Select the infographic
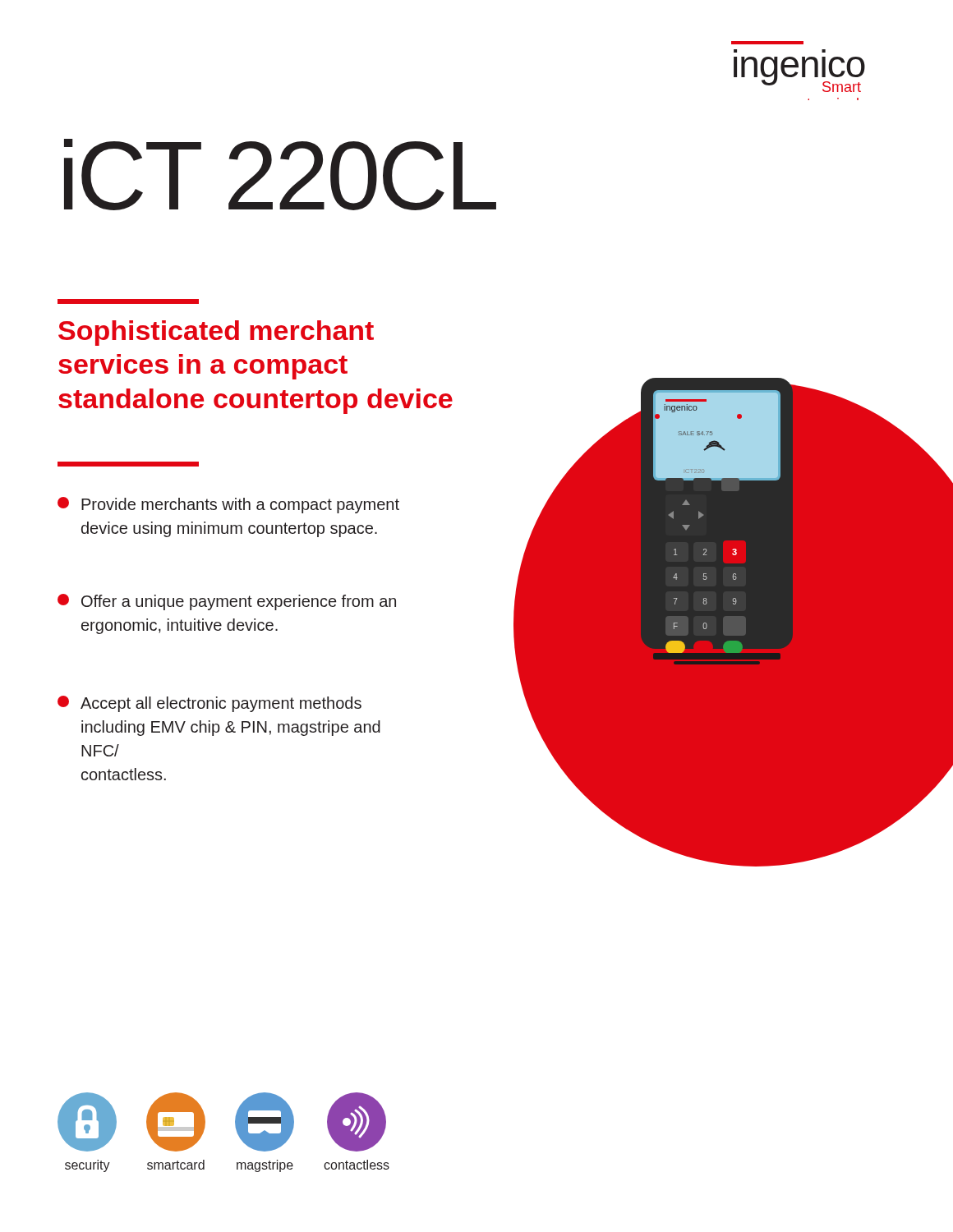Screen dimensions: 1232x953 click(x=223, y=1133)
